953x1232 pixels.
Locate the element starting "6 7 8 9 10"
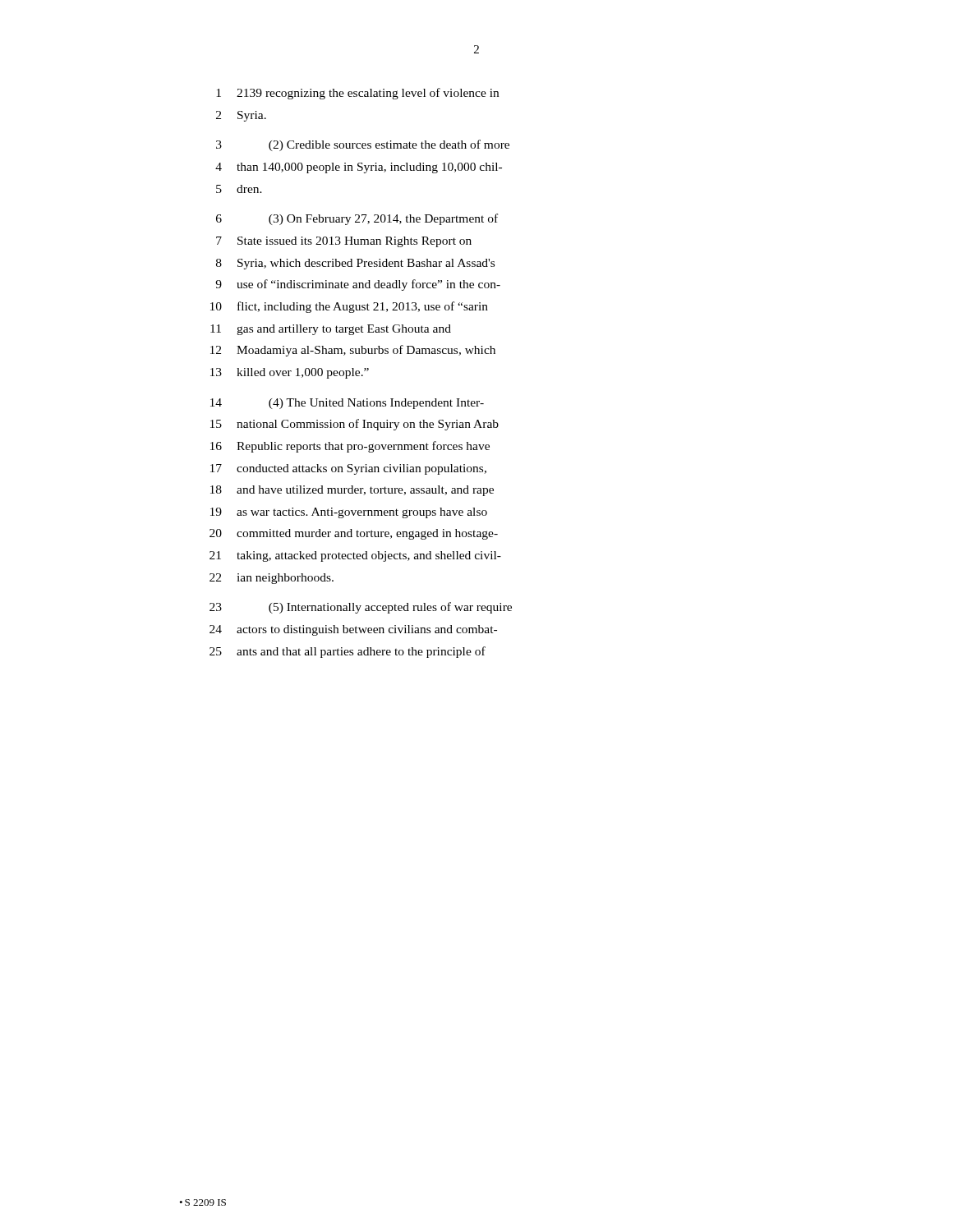[x=357, y=219]
